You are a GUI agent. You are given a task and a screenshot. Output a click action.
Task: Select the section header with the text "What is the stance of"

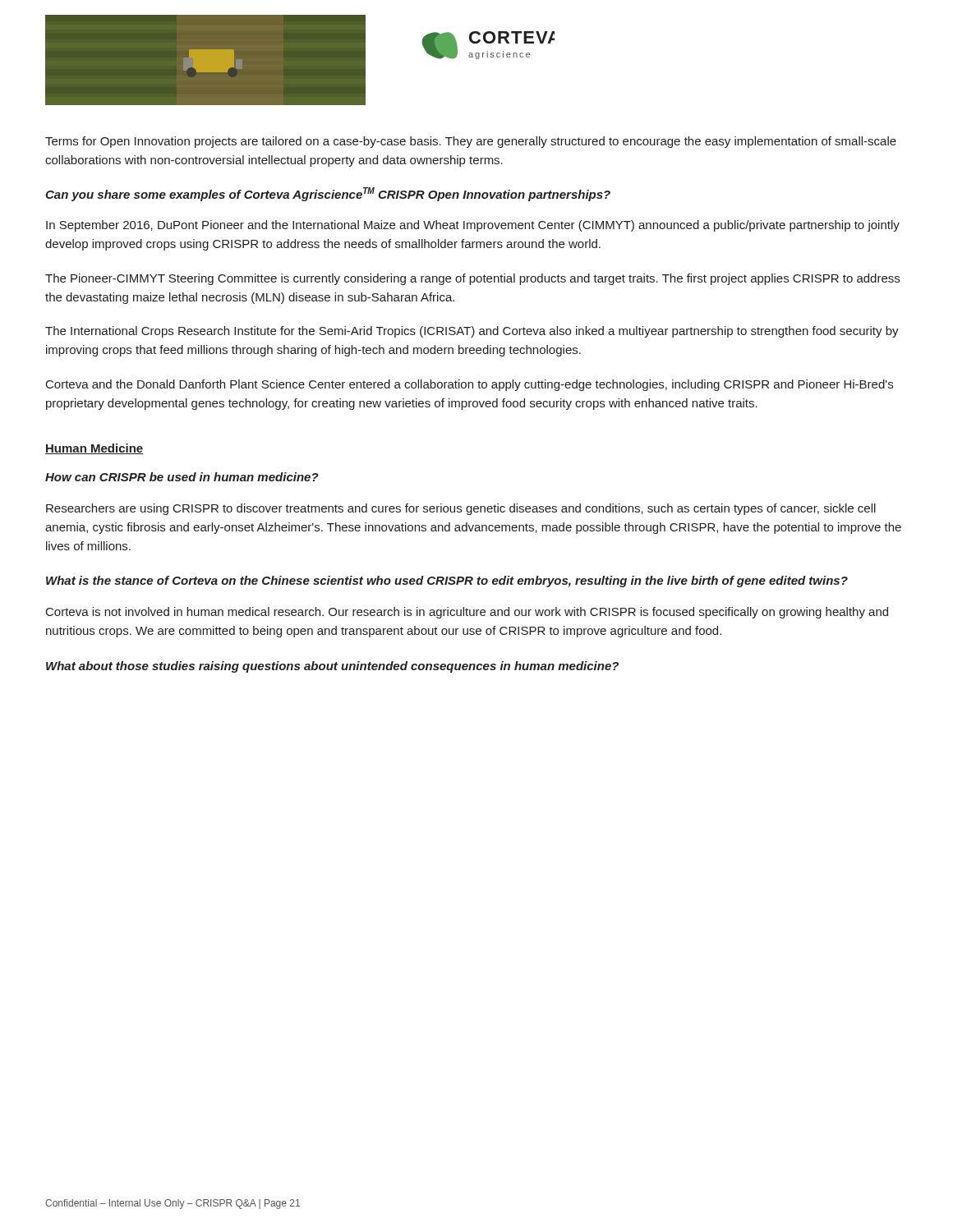[476, 581]
